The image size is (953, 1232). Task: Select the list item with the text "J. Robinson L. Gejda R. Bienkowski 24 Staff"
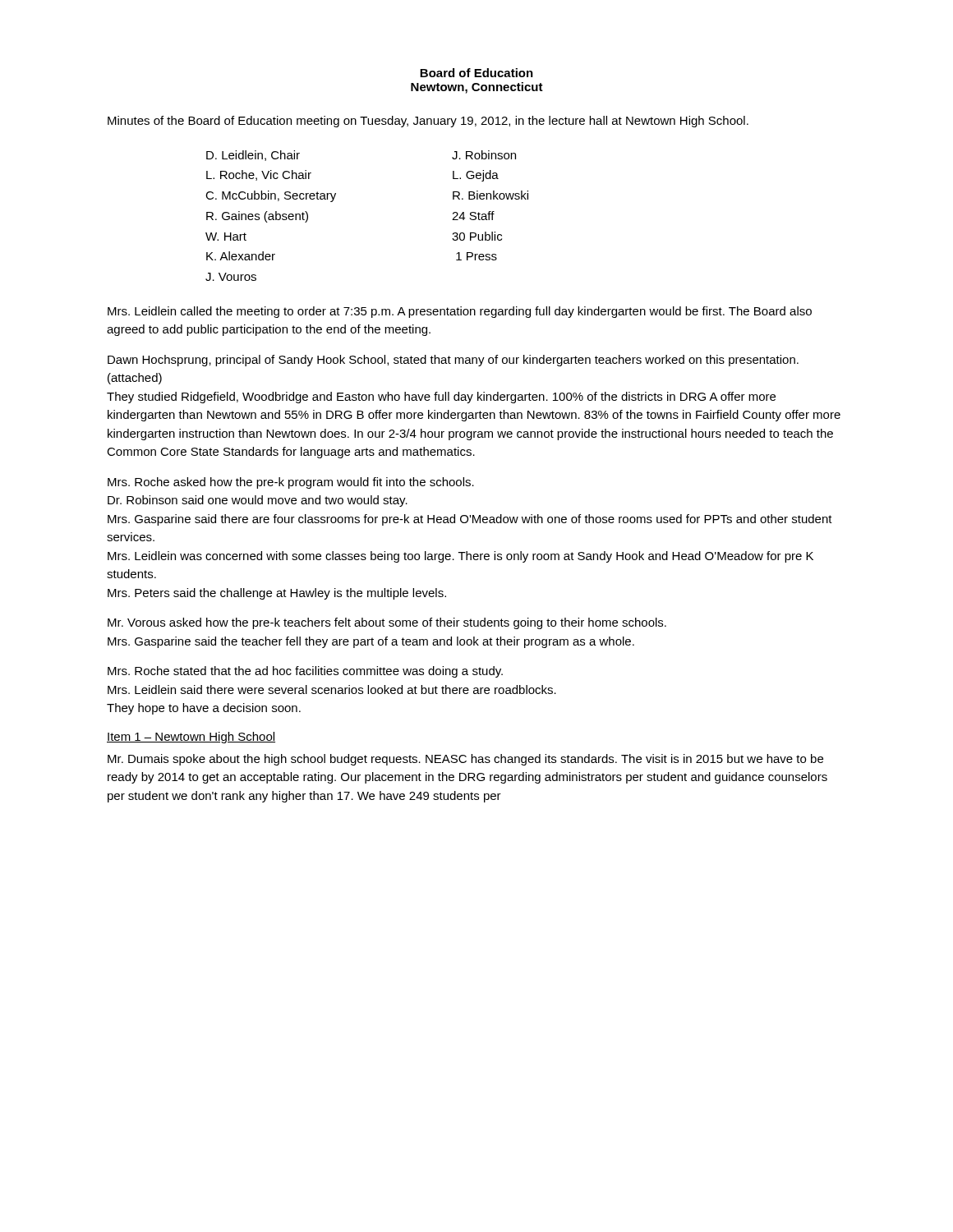click(518, 206)
